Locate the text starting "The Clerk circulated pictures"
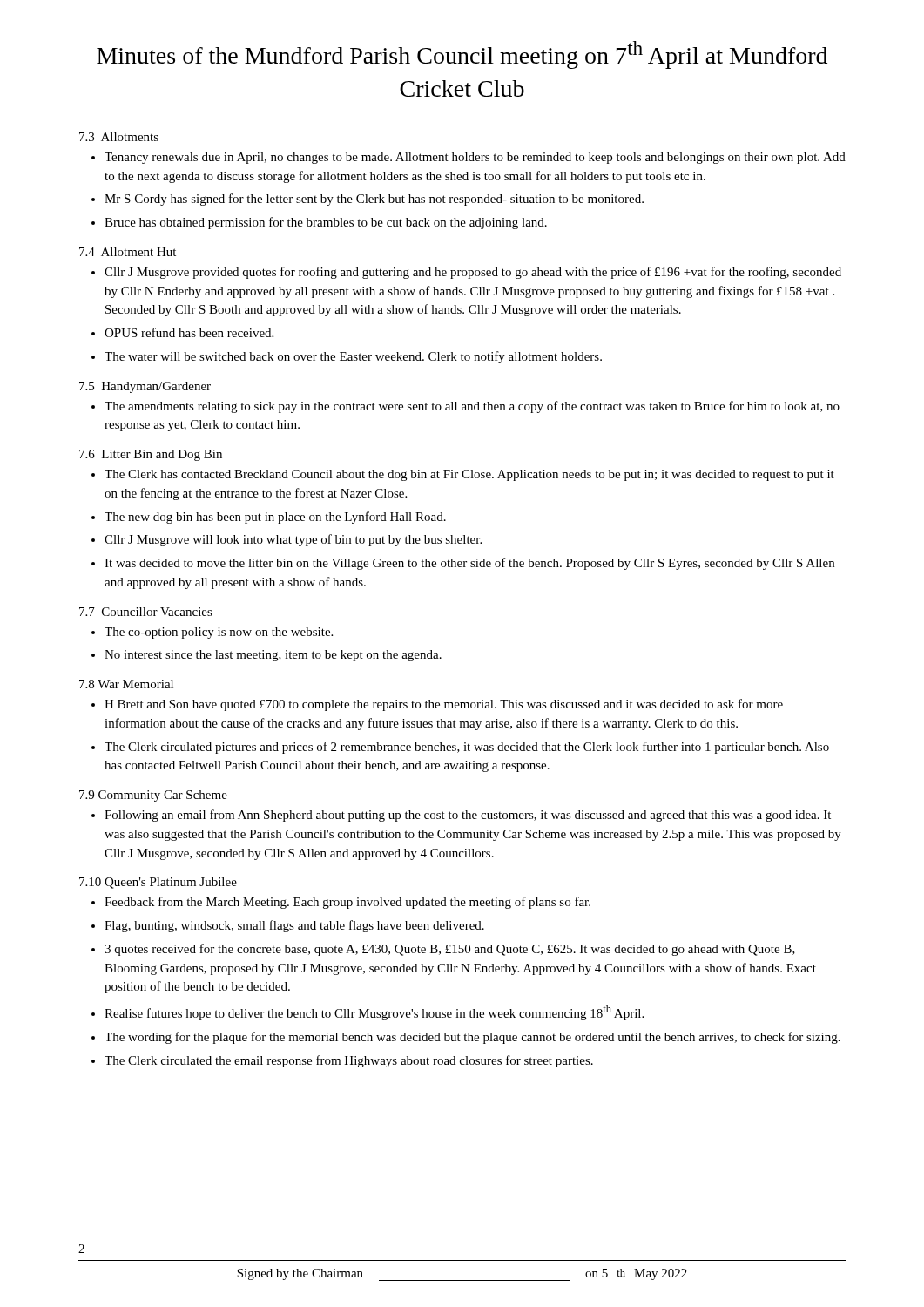 click(x=467, y=756)
